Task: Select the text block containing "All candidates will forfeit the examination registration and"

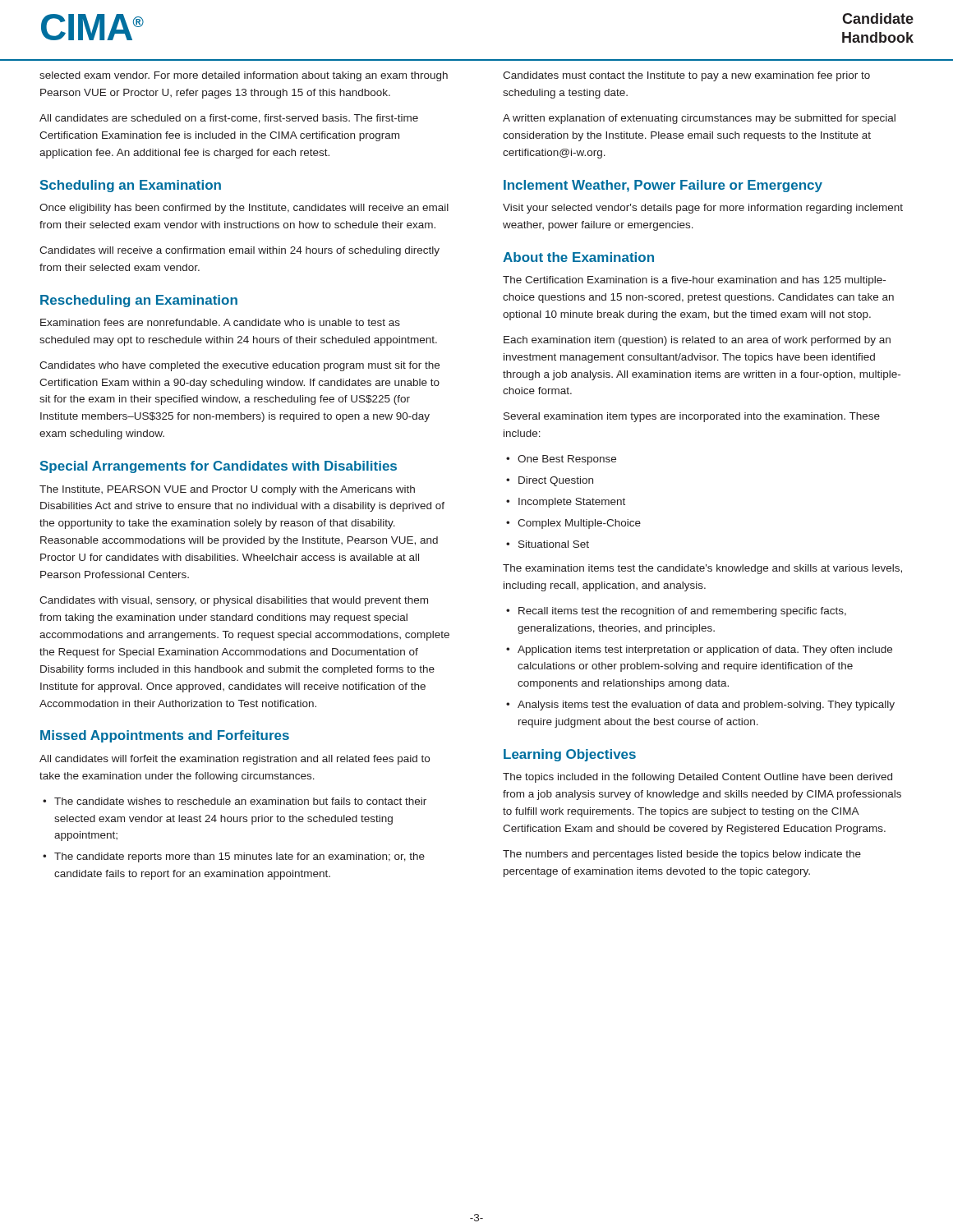Action: 235,767
